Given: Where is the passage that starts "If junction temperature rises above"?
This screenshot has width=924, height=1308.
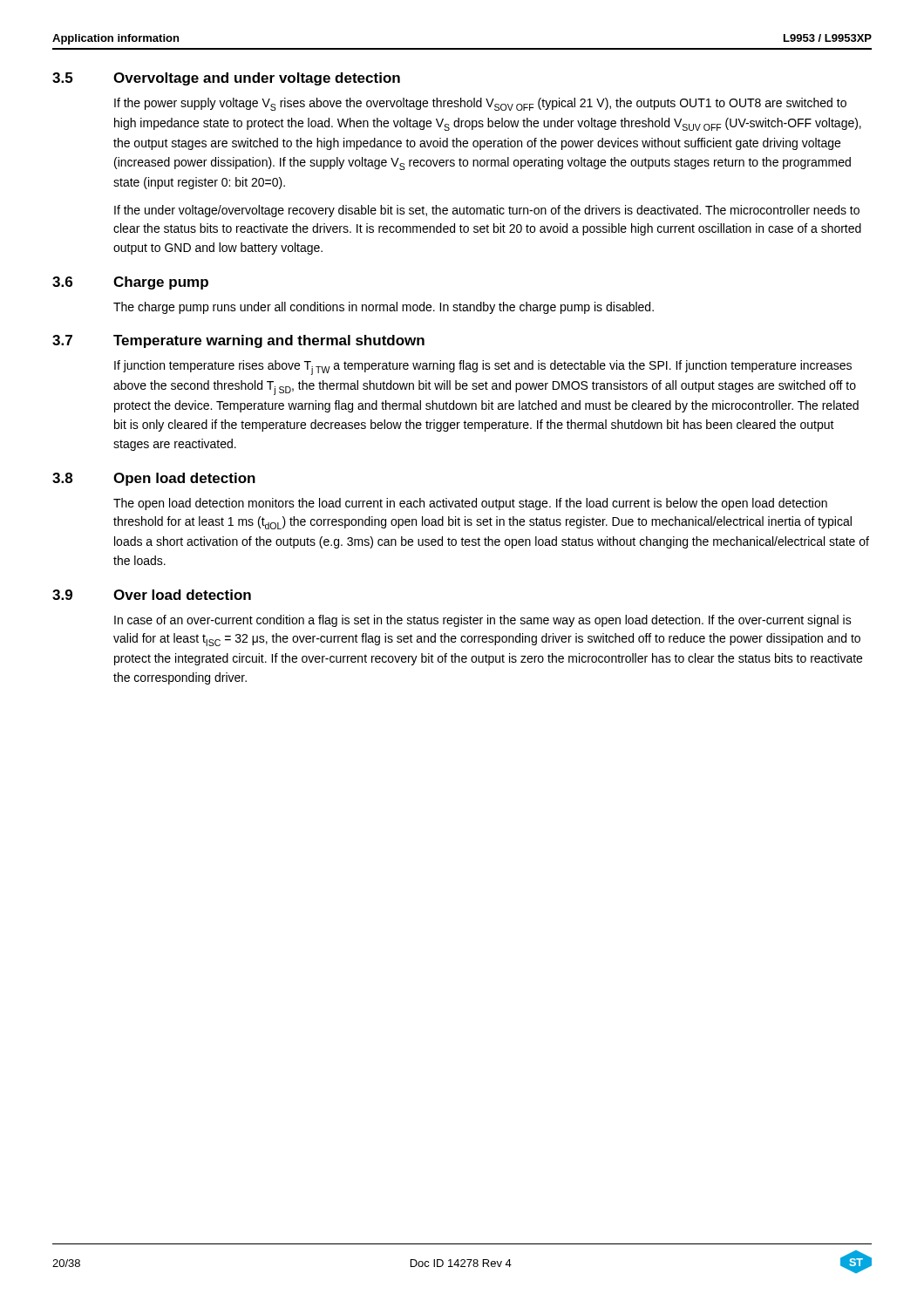Looking at the screenshot, I should pyautogui.click(x=492, y=405).
